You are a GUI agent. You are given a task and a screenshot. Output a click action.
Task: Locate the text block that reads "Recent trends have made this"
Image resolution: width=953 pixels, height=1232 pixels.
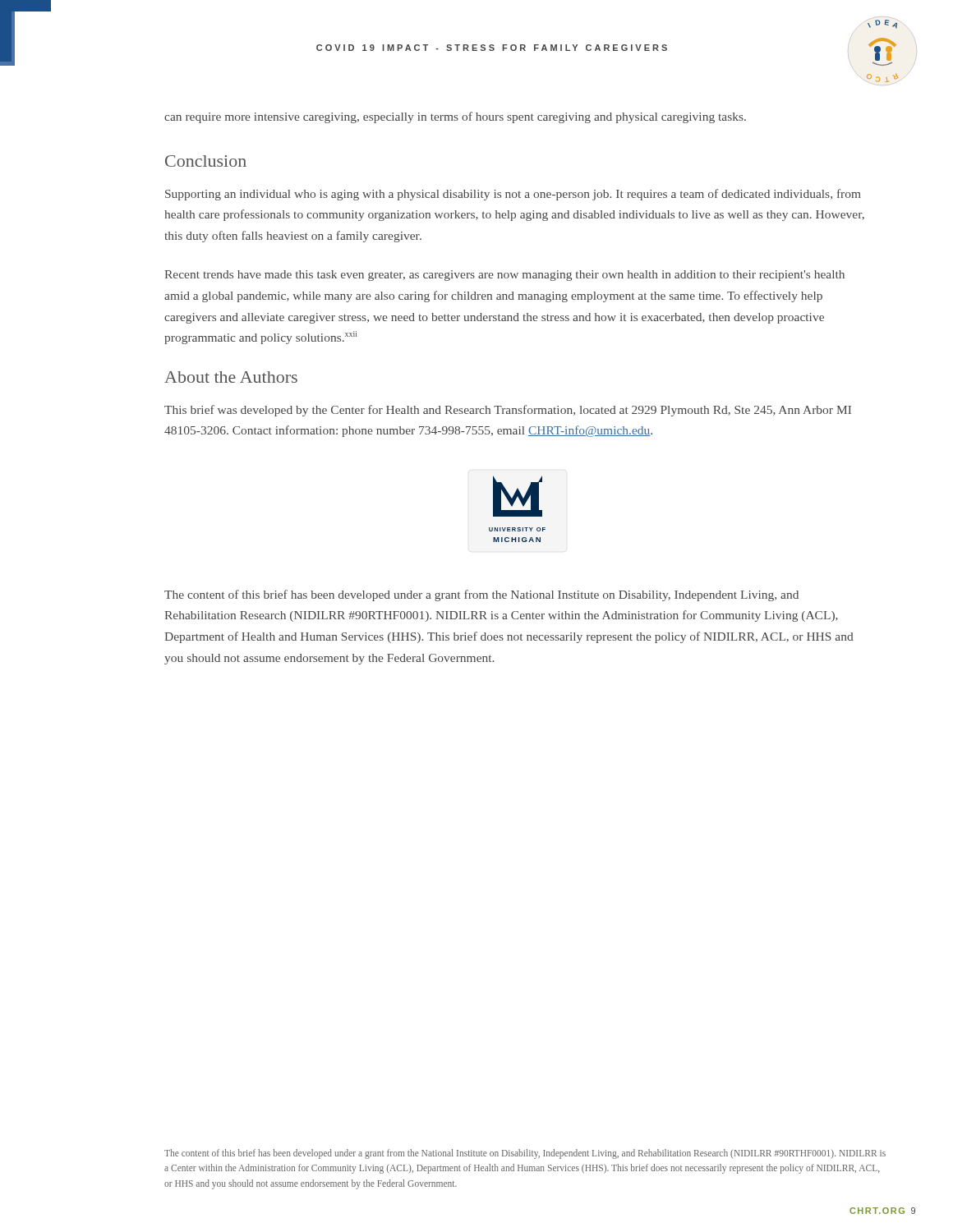click(505, 306)
